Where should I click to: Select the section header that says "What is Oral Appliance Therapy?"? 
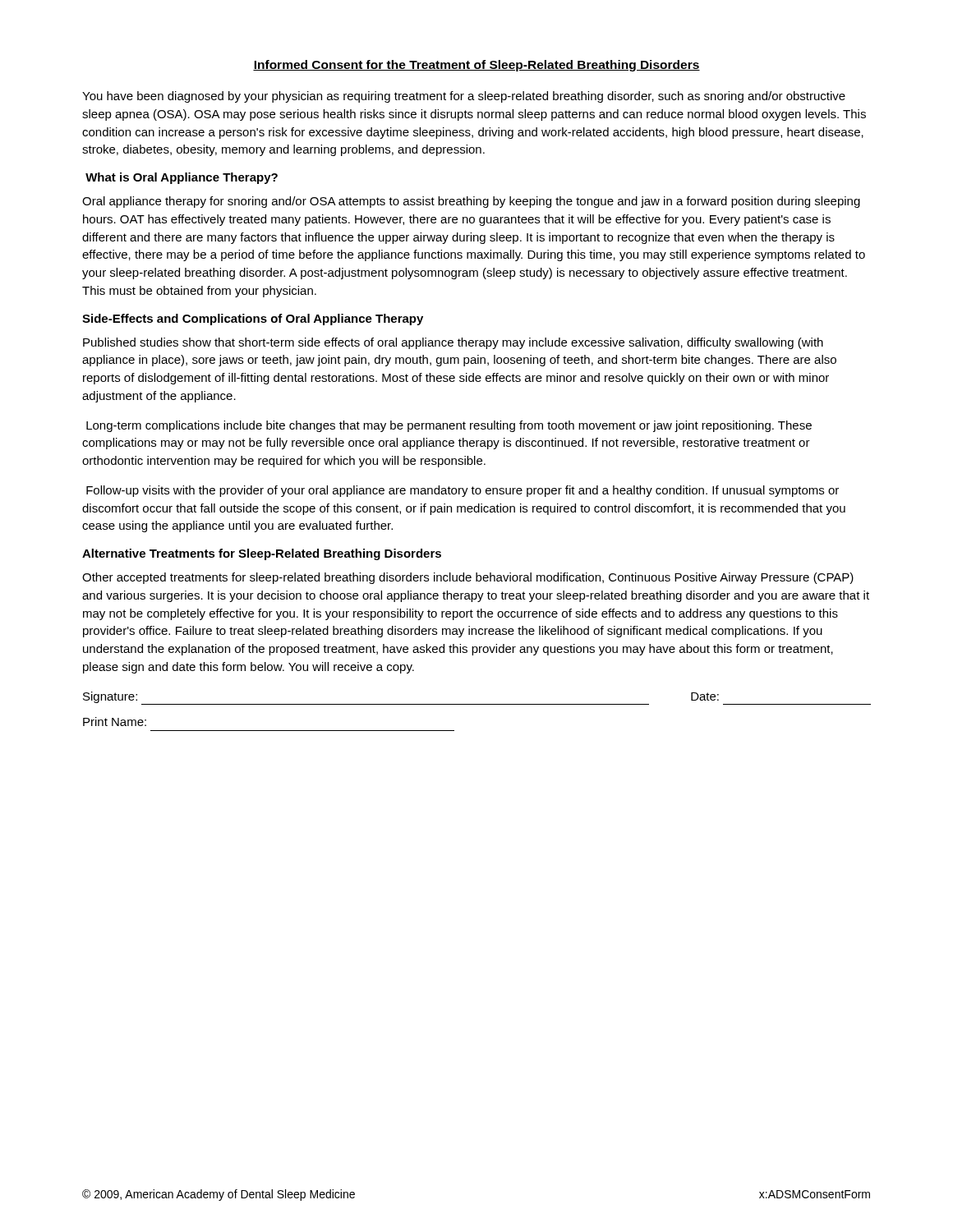coord(180,177)
